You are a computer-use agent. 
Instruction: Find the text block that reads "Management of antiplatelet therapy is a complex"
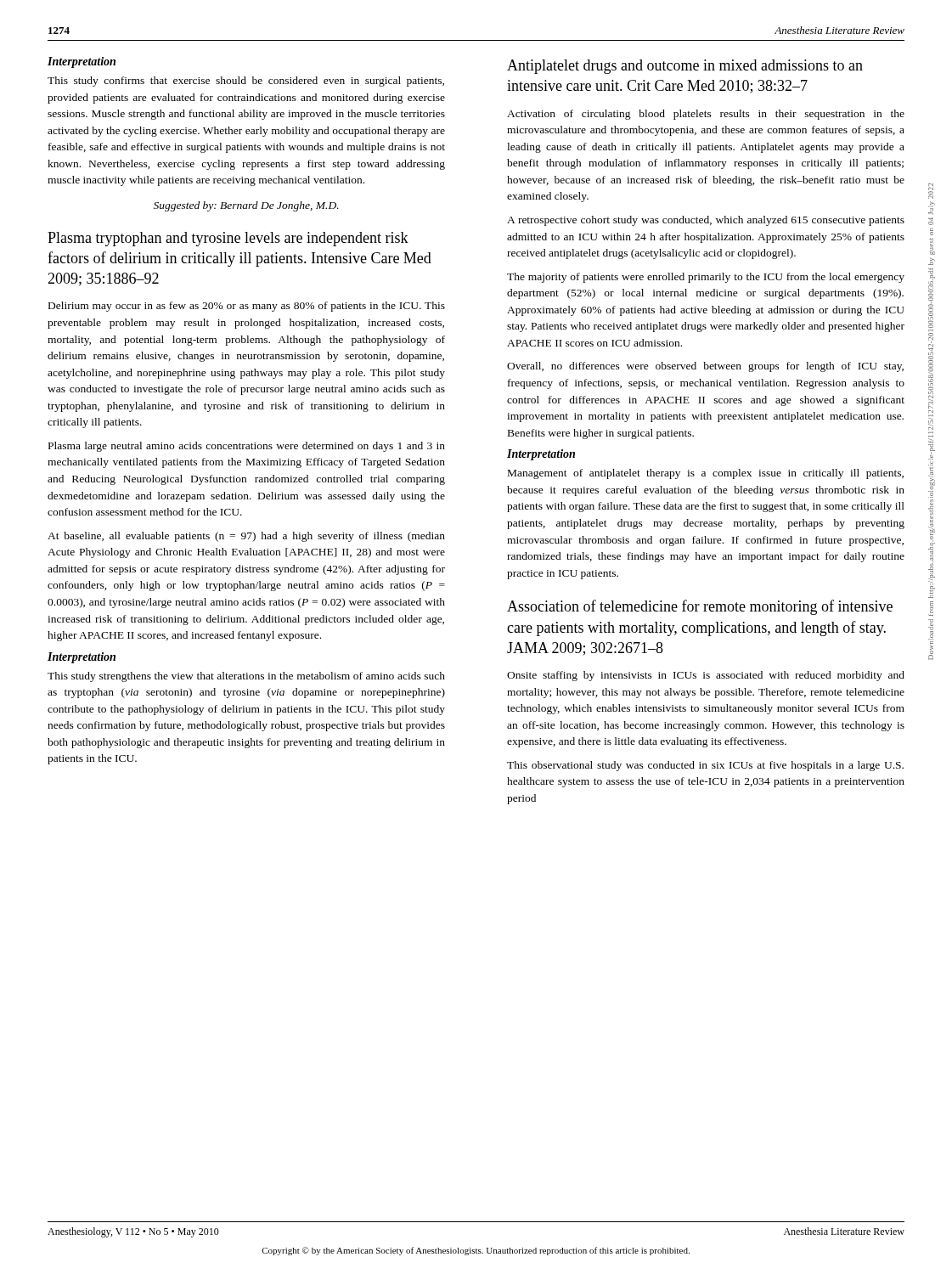(x=706, y=523)
